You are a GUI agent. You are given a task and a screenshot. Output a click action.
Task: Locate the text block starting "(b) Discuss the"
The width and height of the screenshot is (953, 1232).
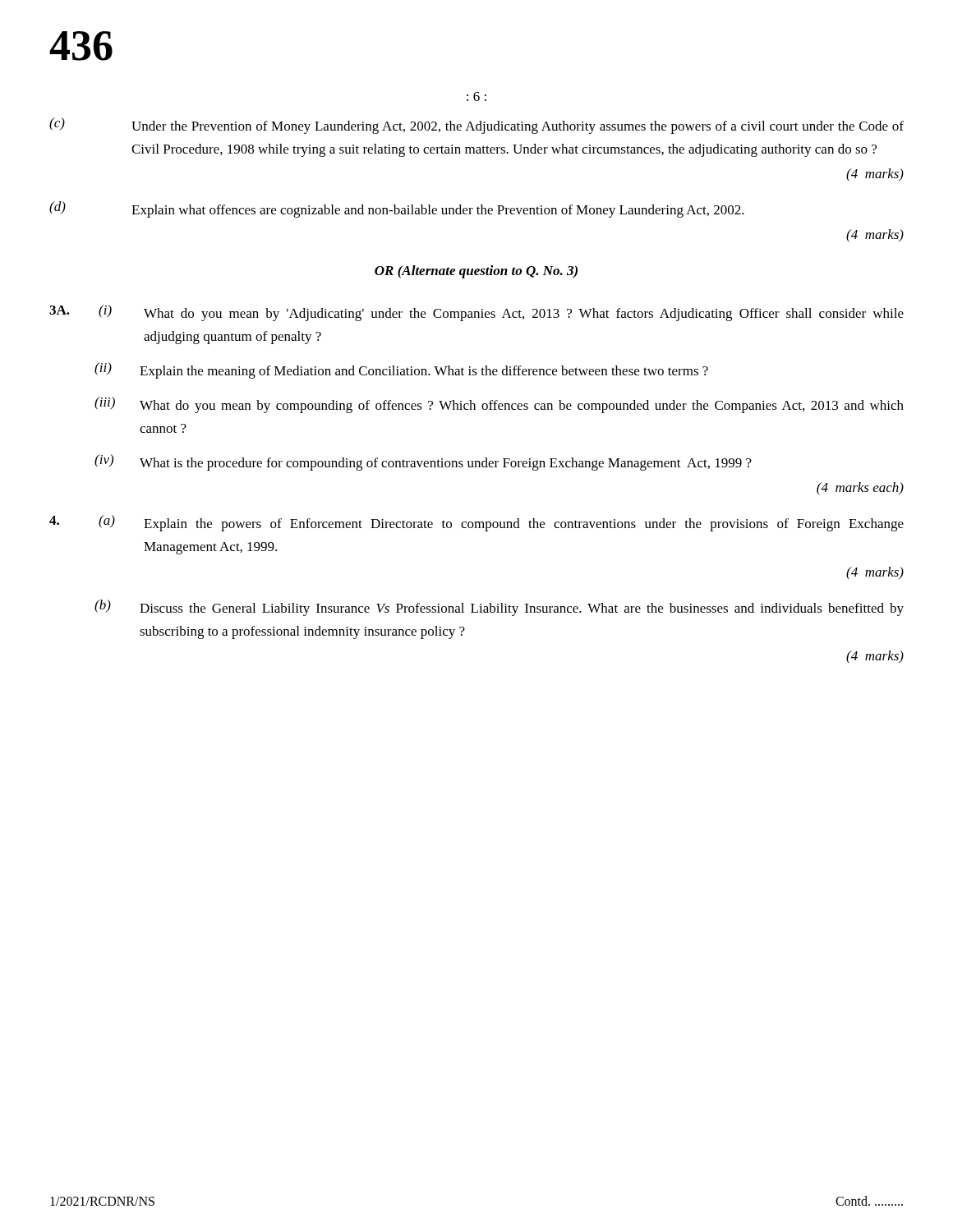pyautogui.click(x=499, y=620)
